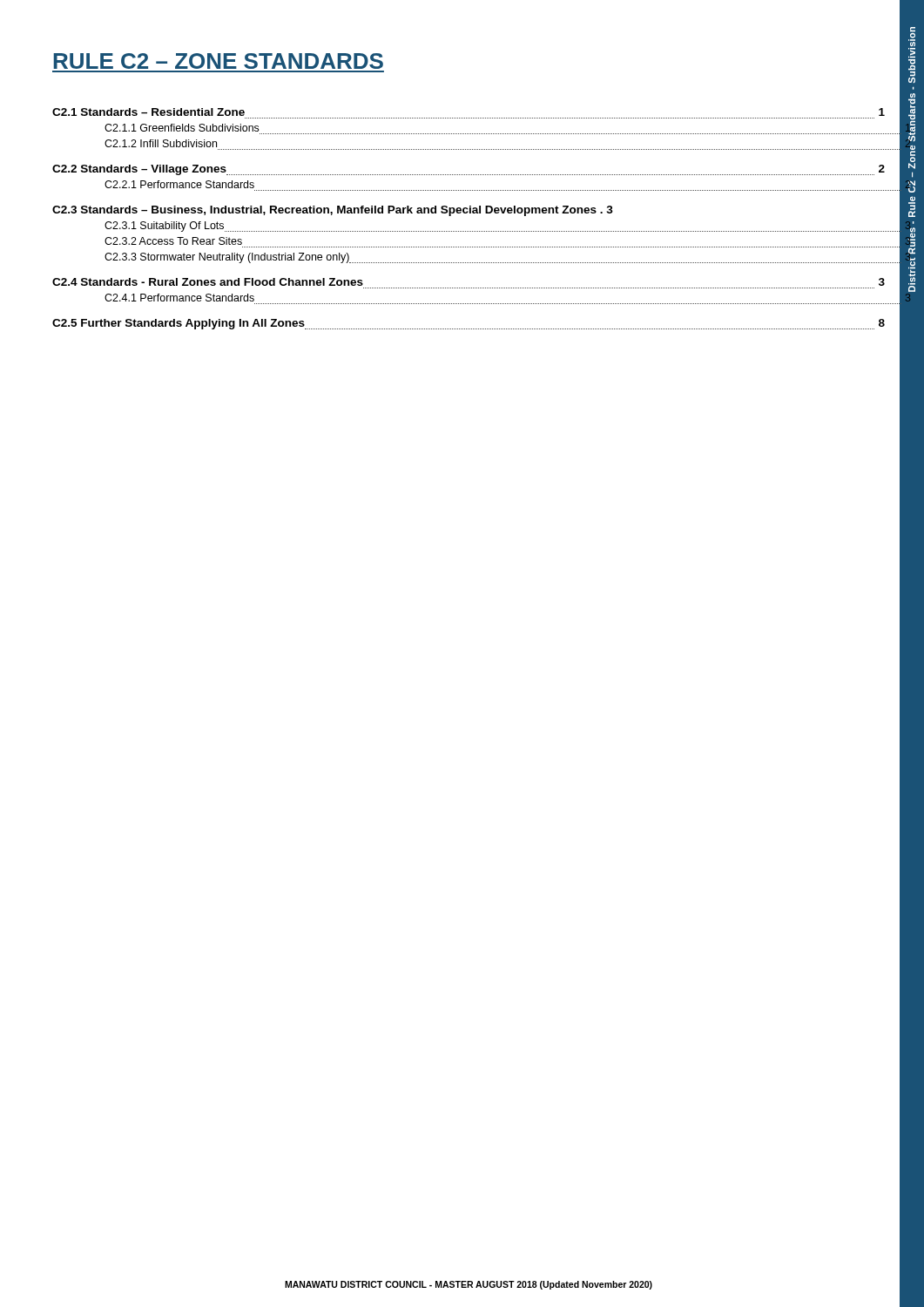Locate the title
The height and width of the screenshot is (1307, 924).
pos(218,61)
